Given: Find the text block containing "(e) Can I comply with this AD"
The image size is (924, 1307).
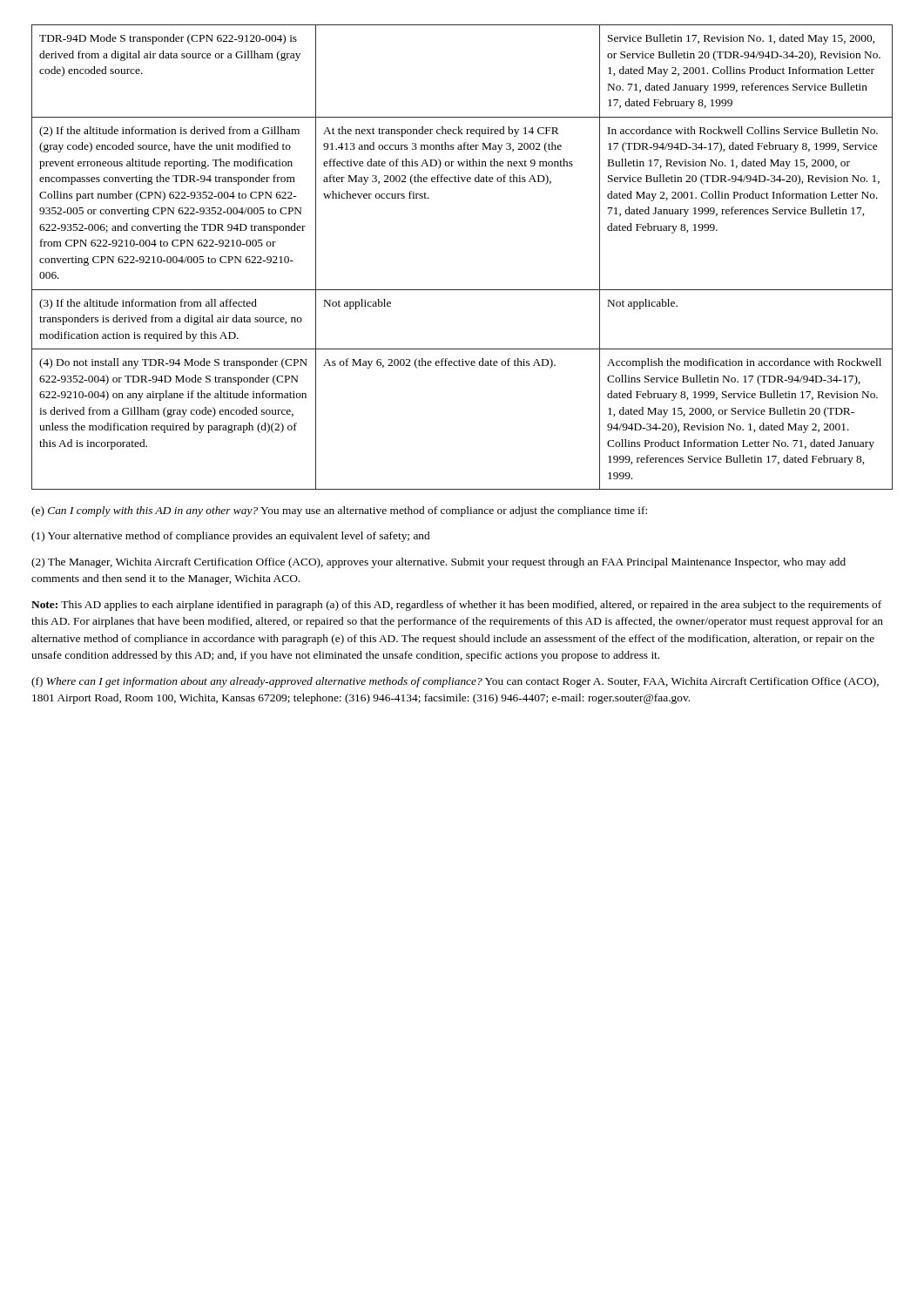Looking at the screenshot, I should (x=462, y=510).
